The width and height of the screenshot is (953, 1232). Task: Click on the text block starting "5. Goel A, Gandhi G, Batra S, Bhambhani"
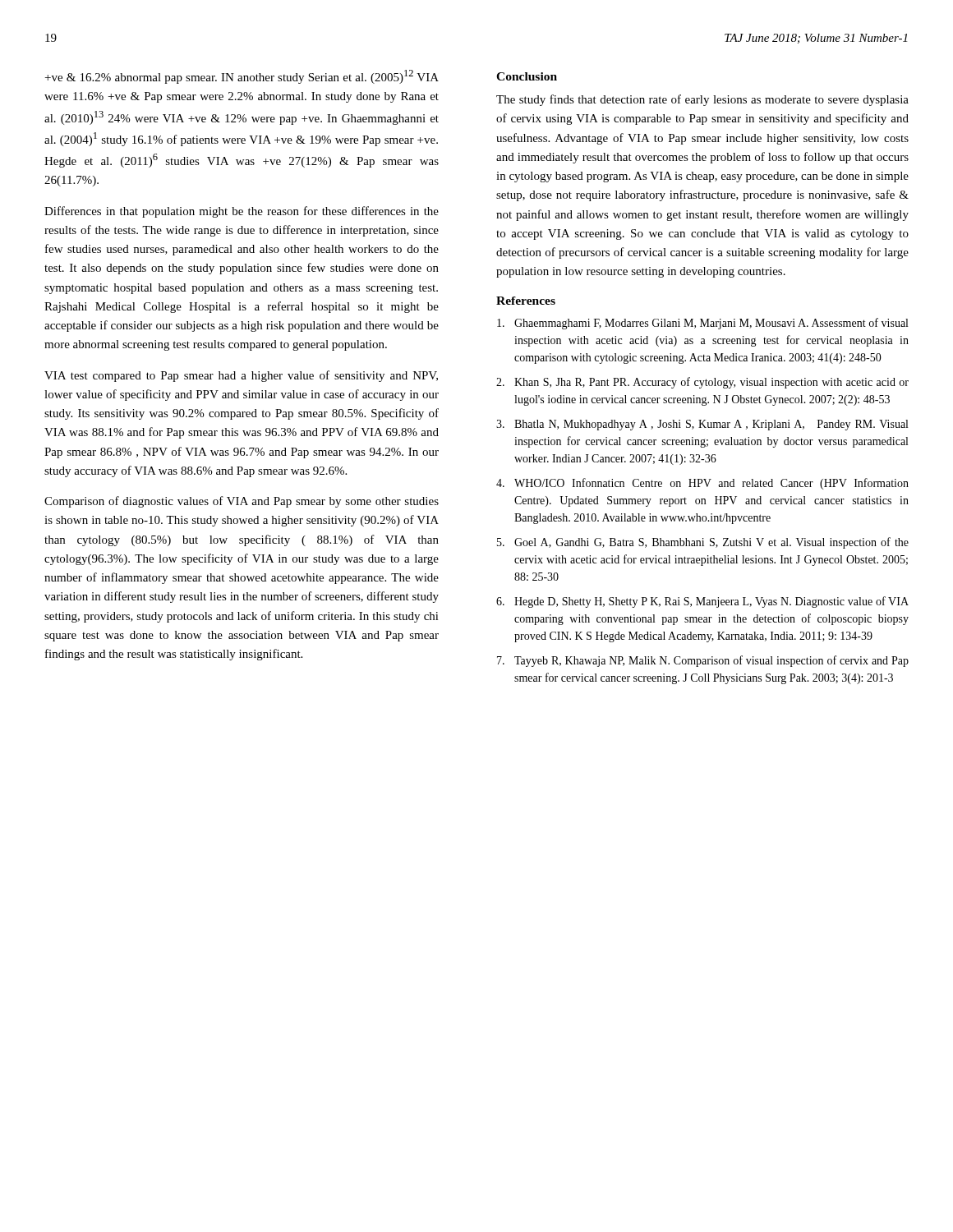pyautogui.click(x=702, y=559)
